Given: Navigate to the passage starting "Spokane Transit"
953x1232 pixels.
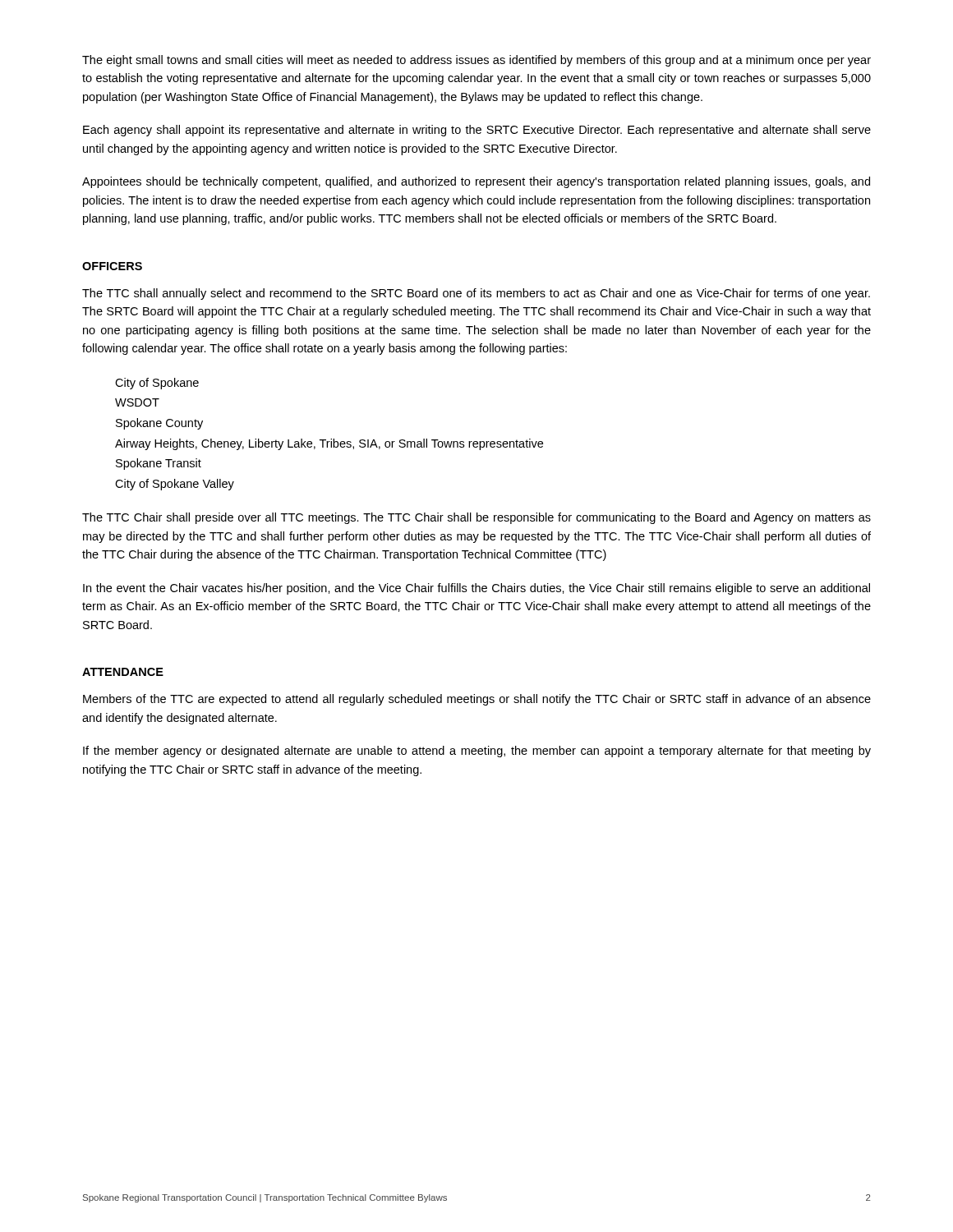Looking at the screenshot, I should click(158, 463).
